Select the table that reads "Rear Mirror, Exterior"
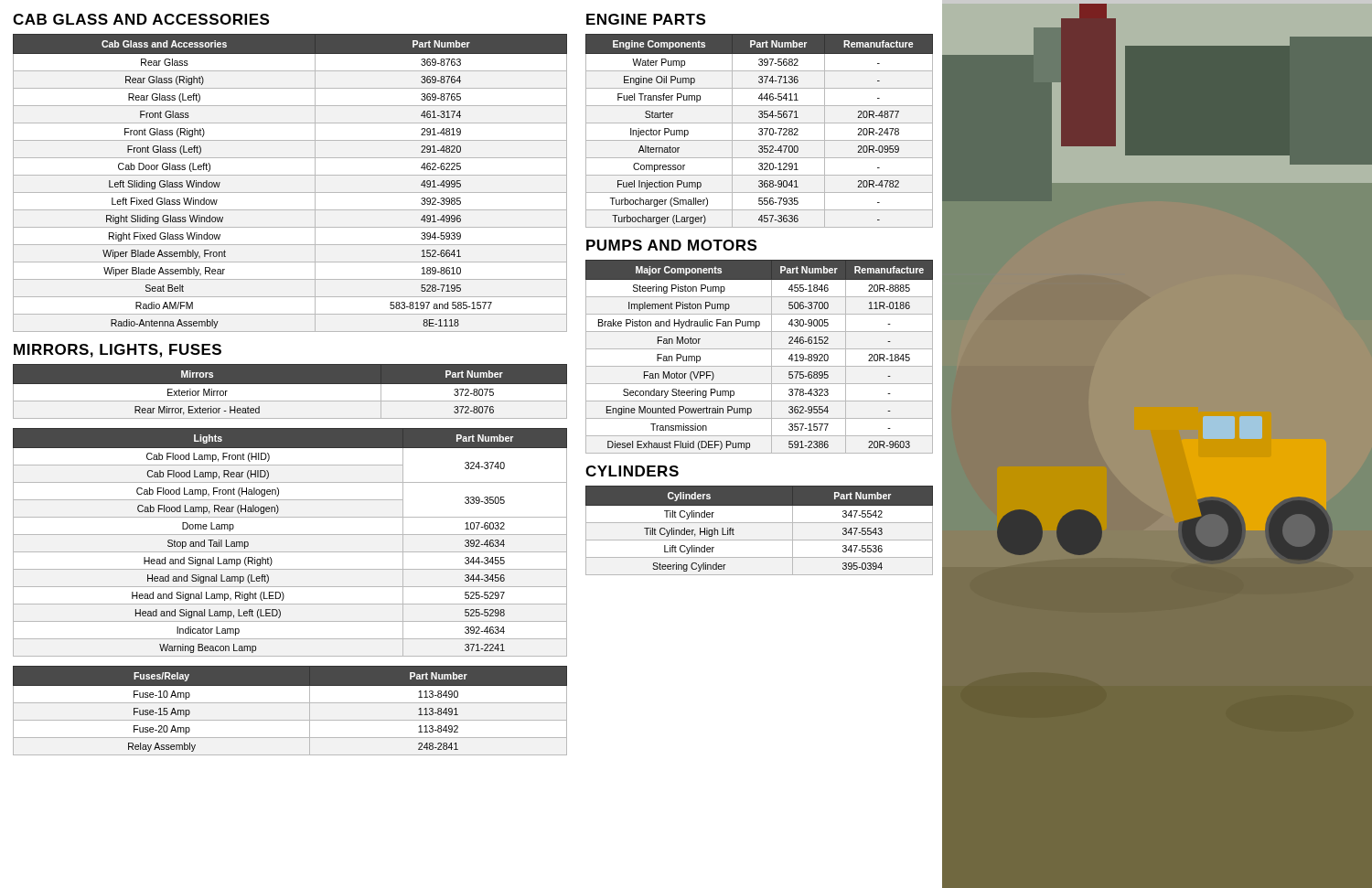The width and height of the screenshot is (1372, 888). (290, 391)
